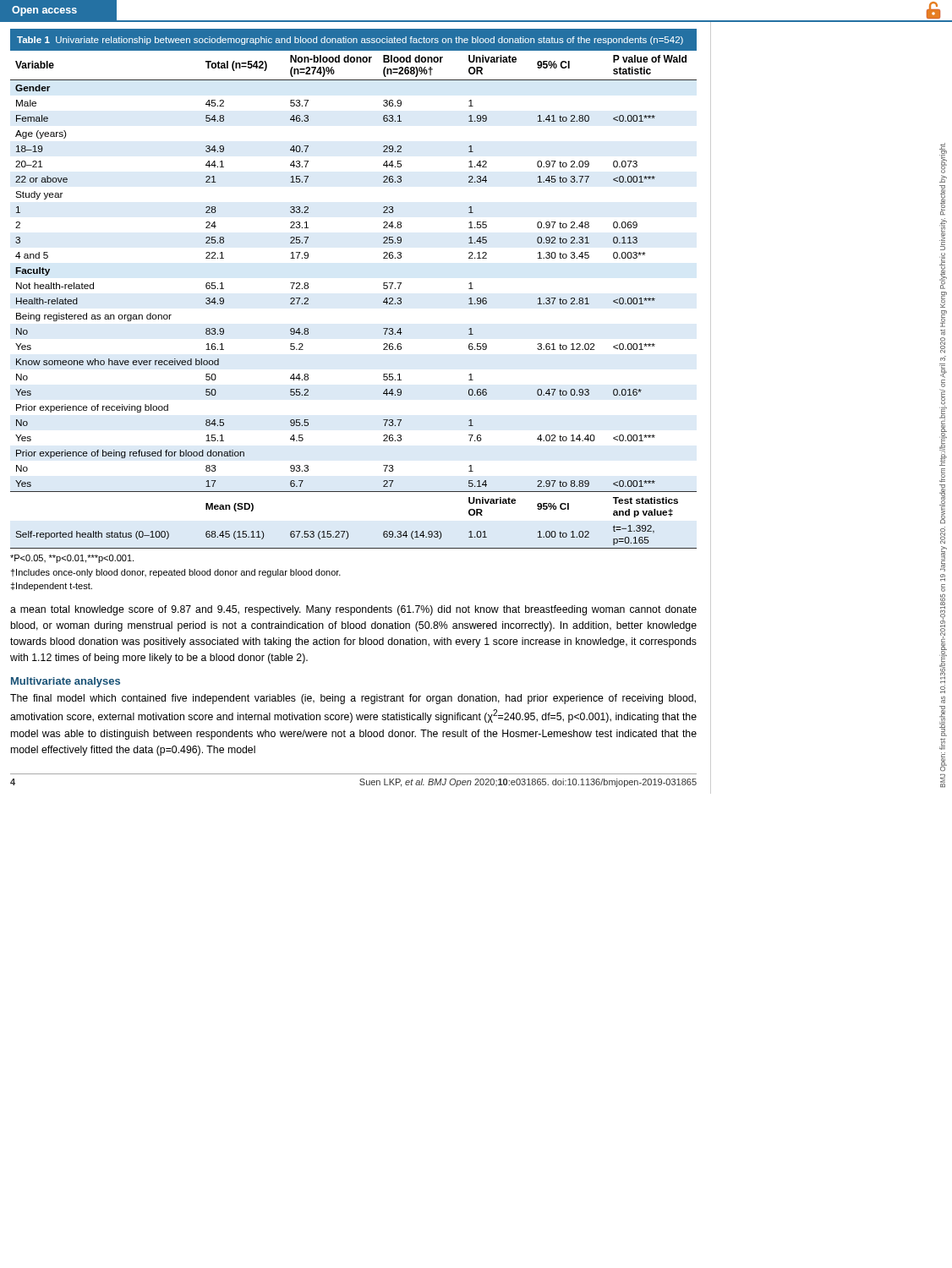Where is the passage that starts "The final model which contained"?
952x1268 pixels.
(353, 724)
